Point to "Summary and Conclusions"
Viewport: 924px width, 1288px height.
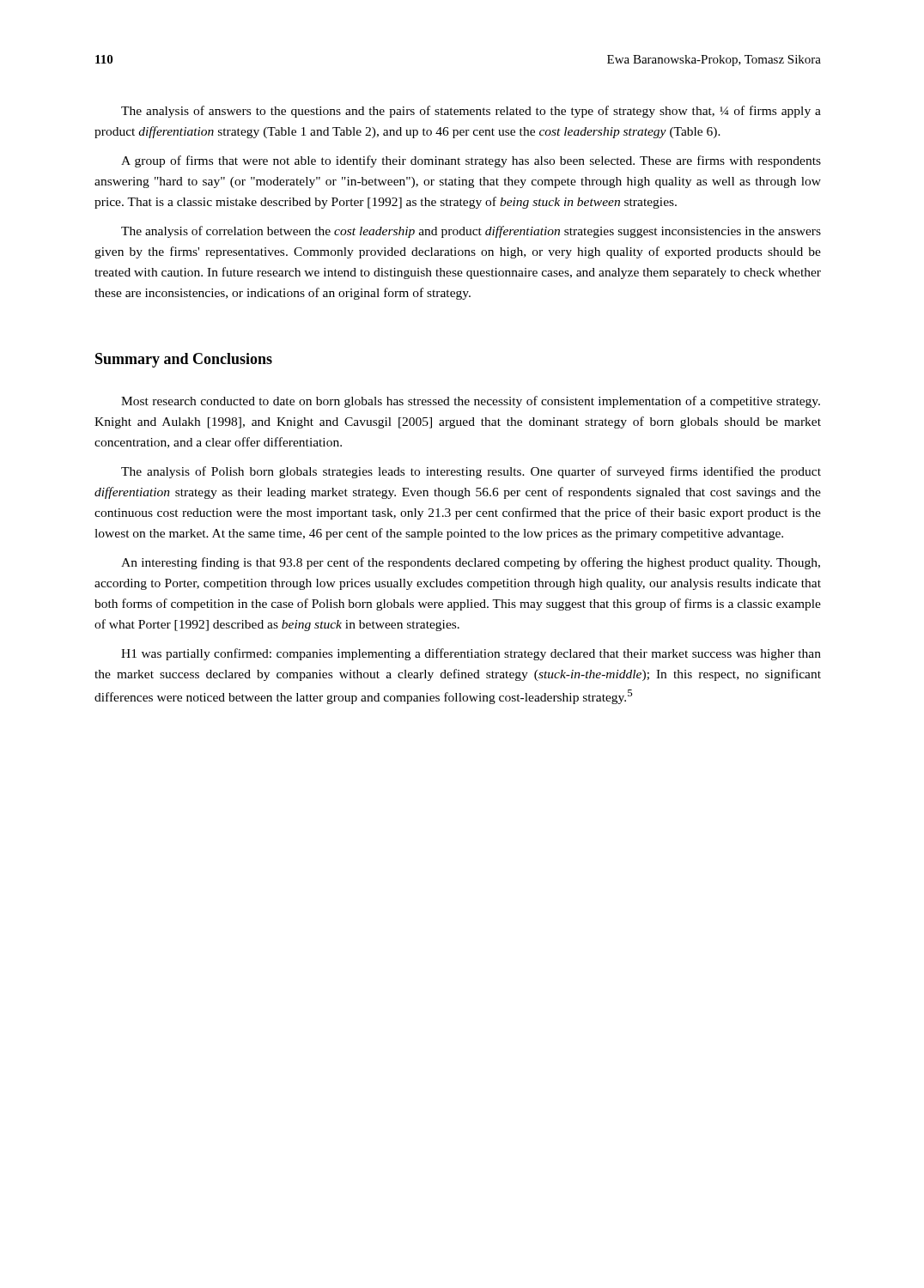point(183,359)
